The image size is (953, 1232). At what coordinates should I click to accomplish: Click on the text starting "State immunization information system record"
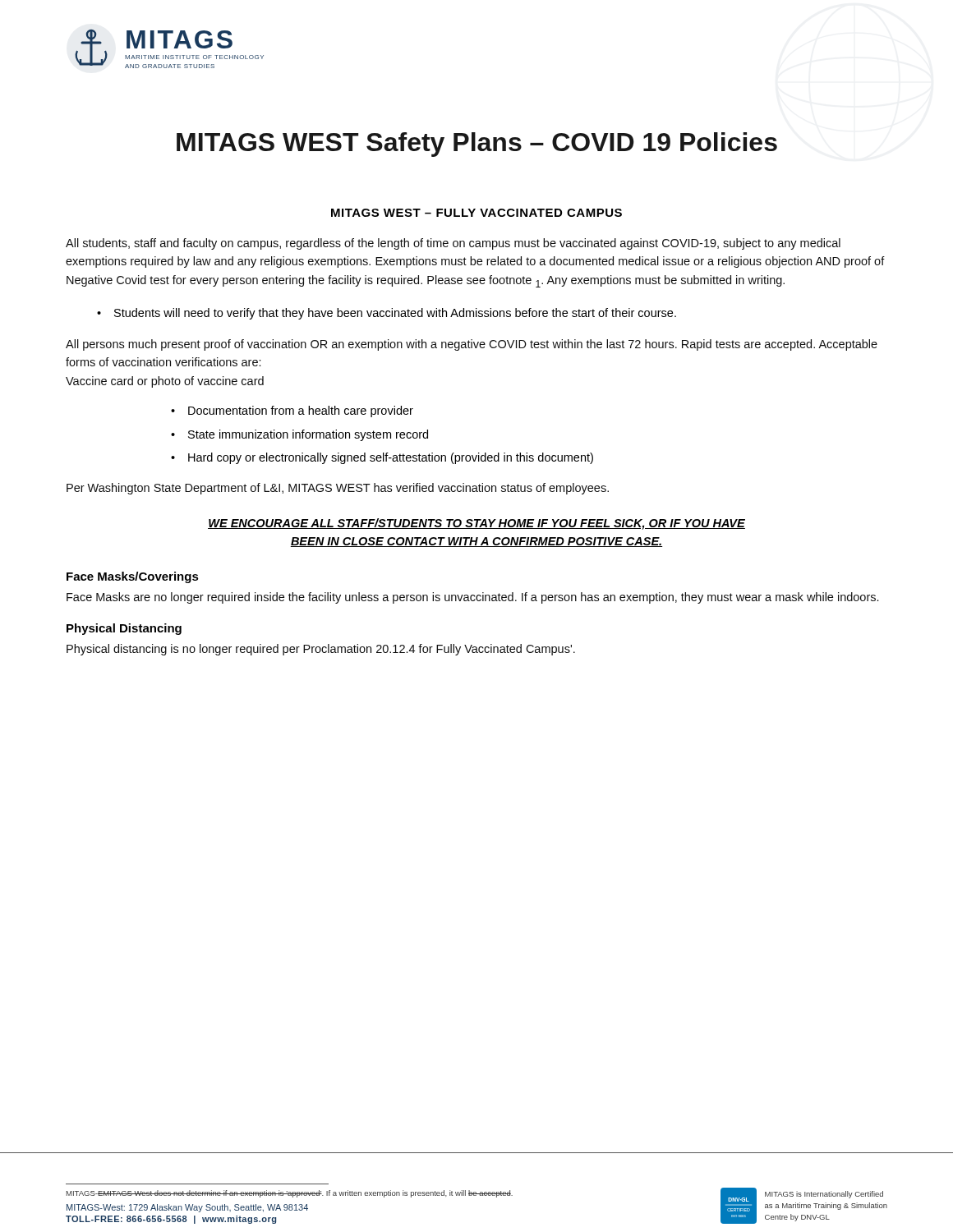[308, 434]
